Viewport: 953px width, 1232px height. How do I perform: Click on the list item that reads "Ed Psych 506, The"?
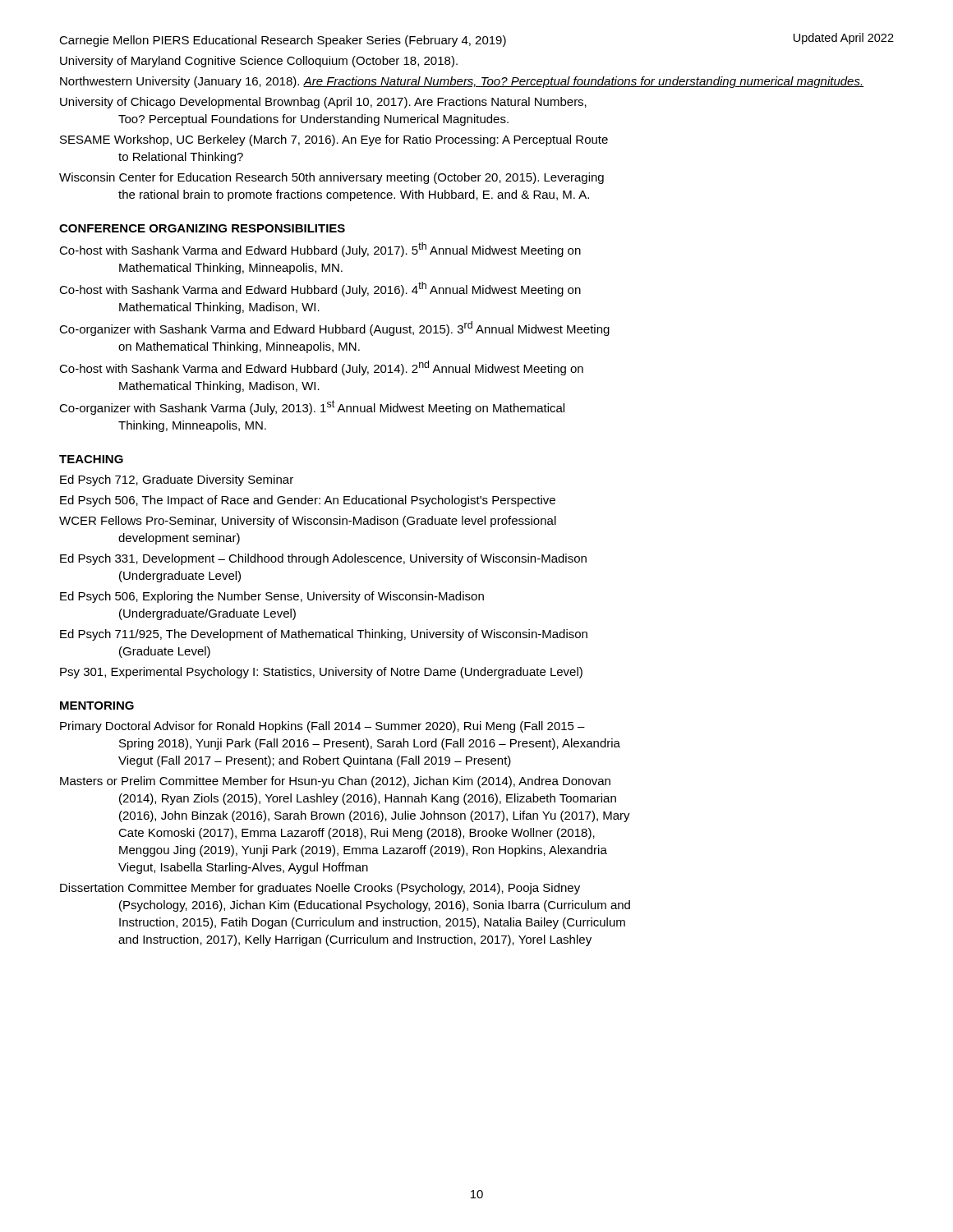point(308,500)
